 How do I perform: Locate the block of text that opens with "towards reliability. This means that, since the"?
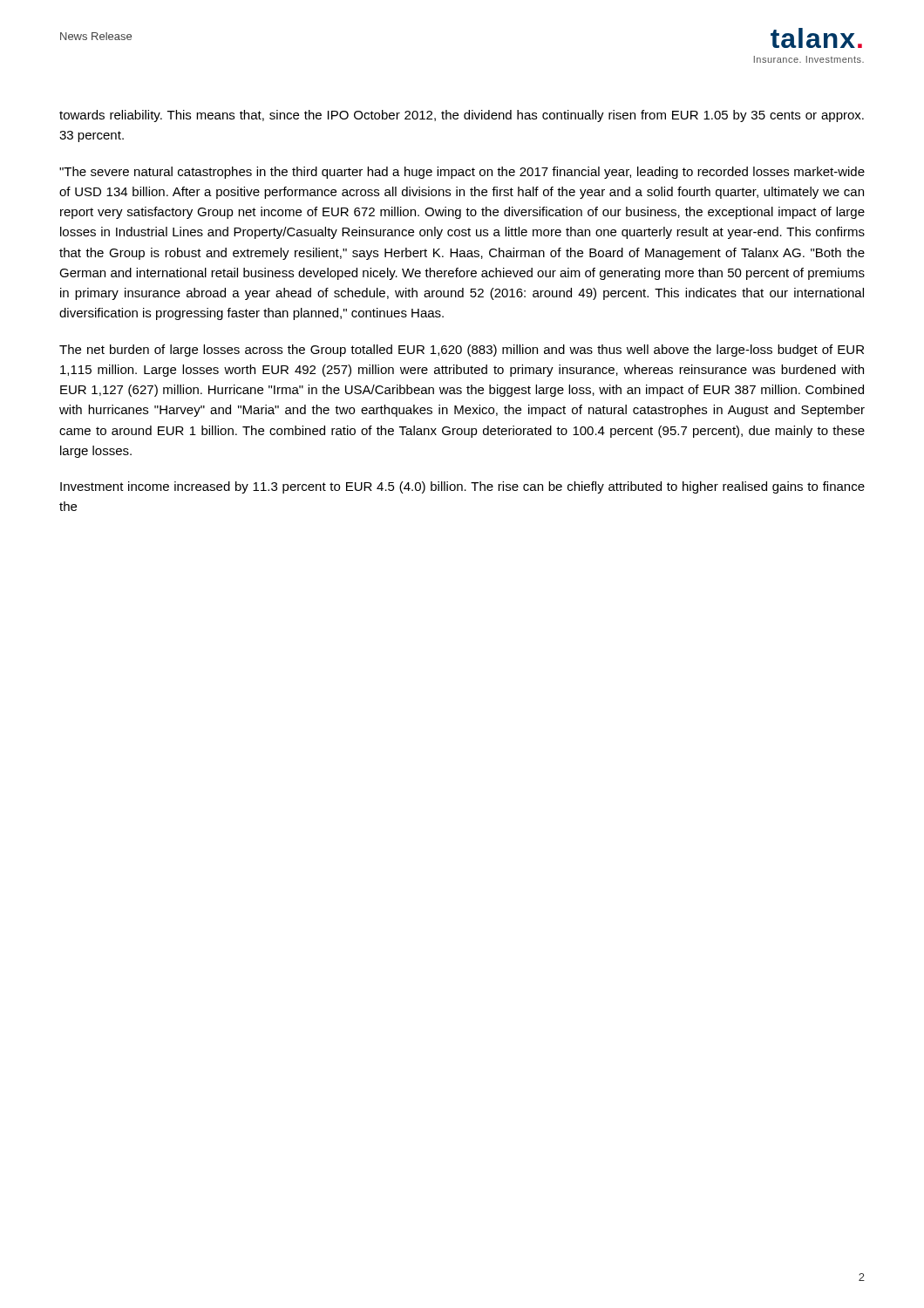(x=462, y=125)
